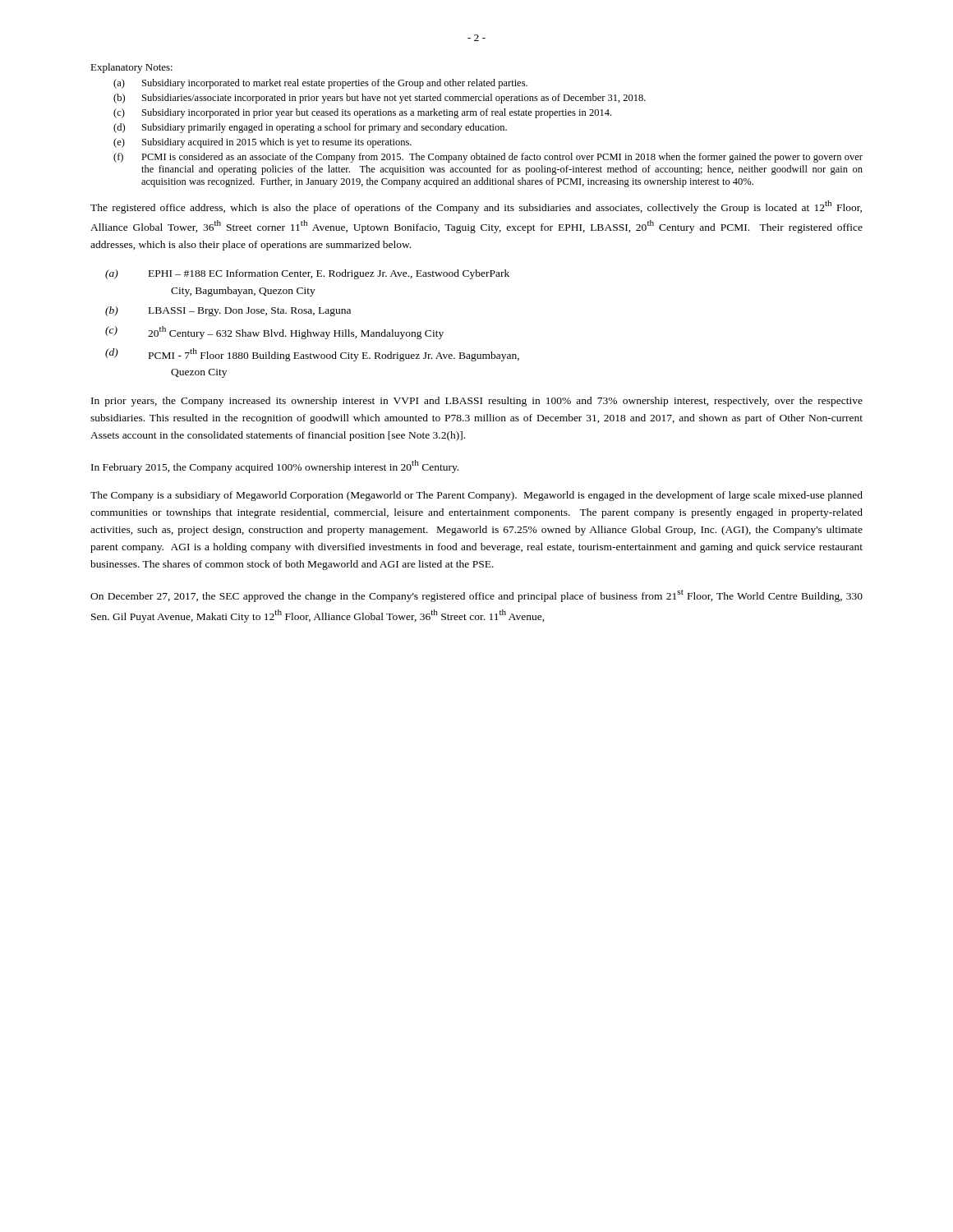Find the passage starting "(b) Subsidiaries/associate incorporated"
This screenshot has width=953, height=1232.
486,98
